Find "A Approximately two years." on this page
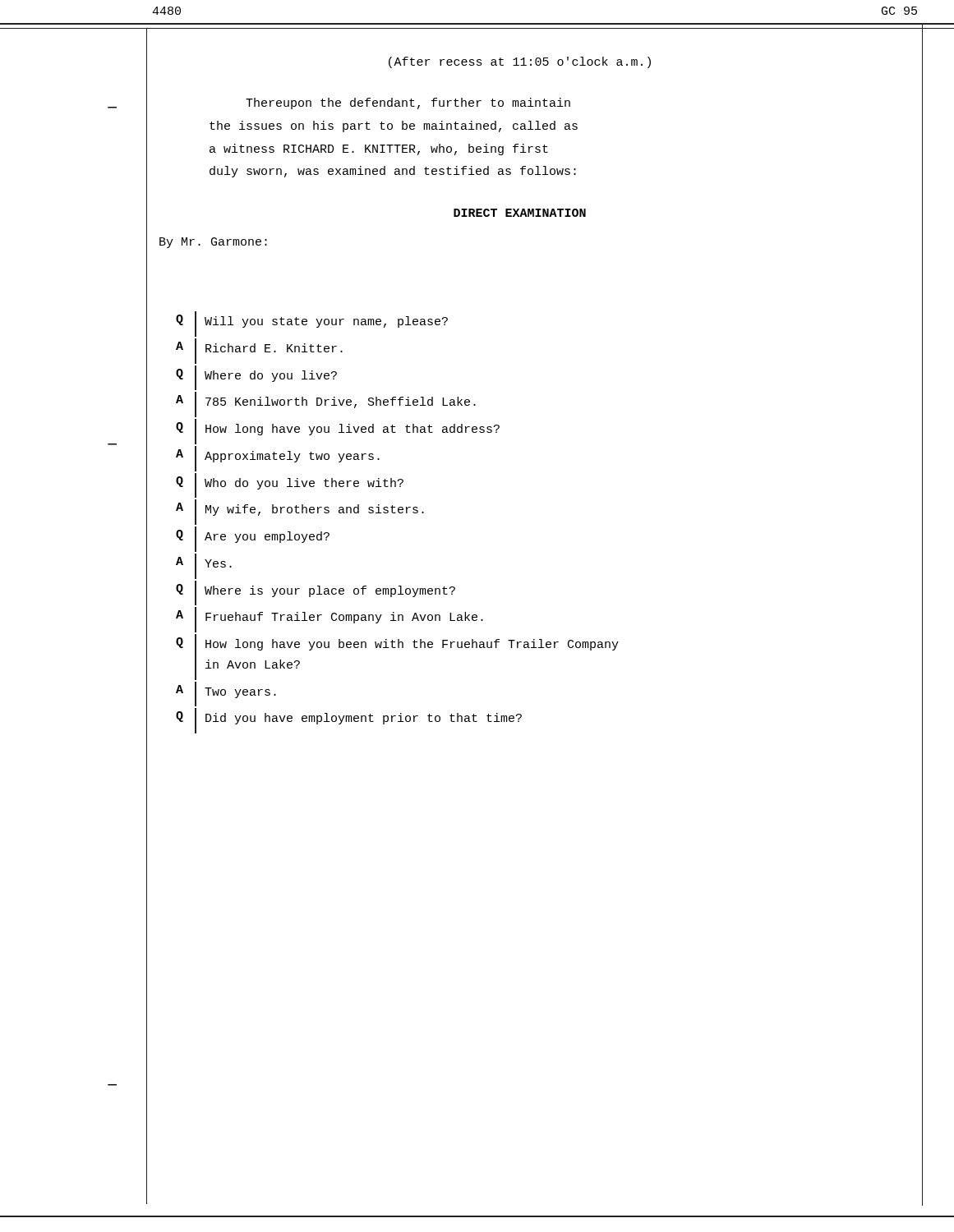 click(278, 459)
